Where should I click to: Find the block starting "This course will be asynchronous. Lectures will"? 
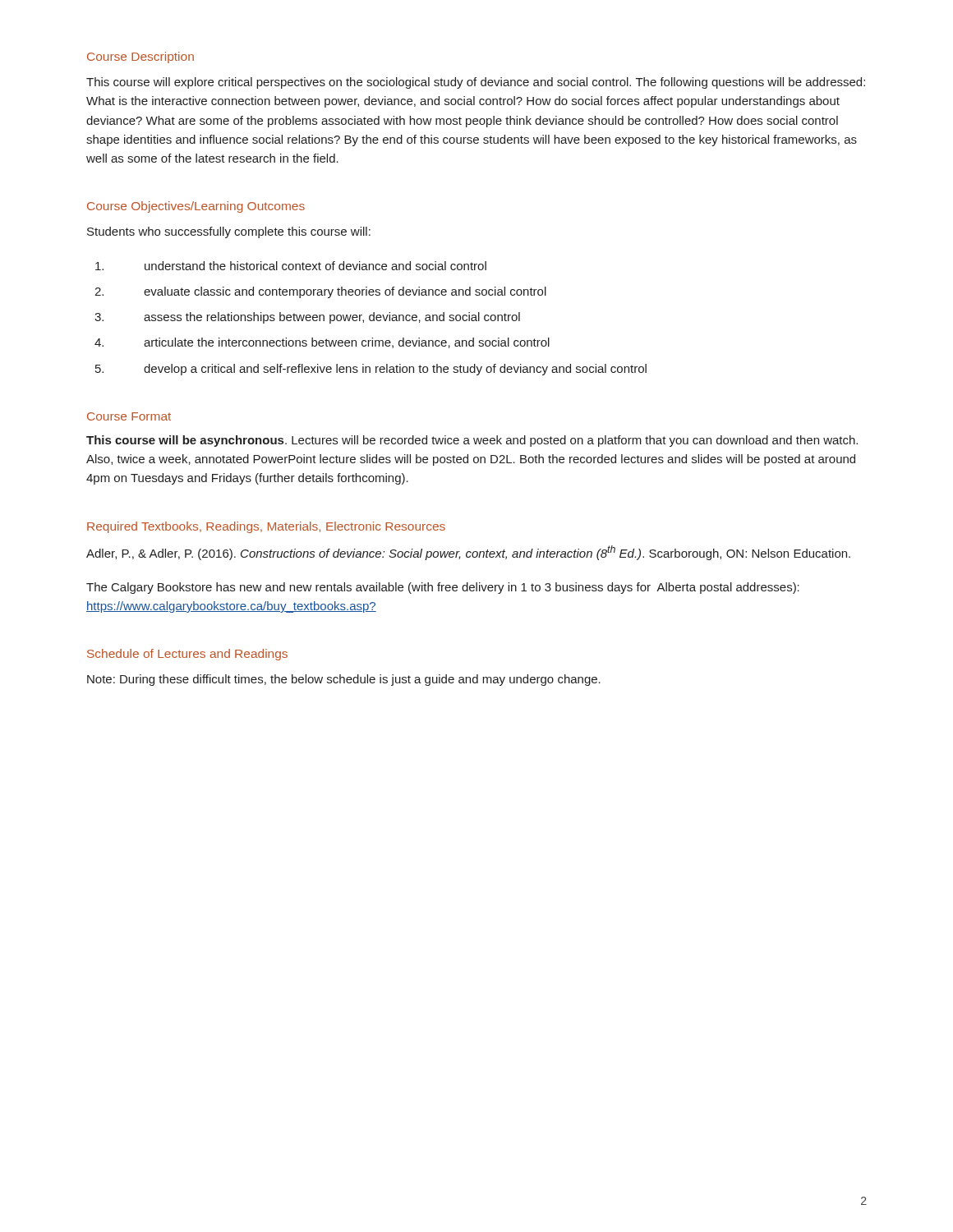473,459
